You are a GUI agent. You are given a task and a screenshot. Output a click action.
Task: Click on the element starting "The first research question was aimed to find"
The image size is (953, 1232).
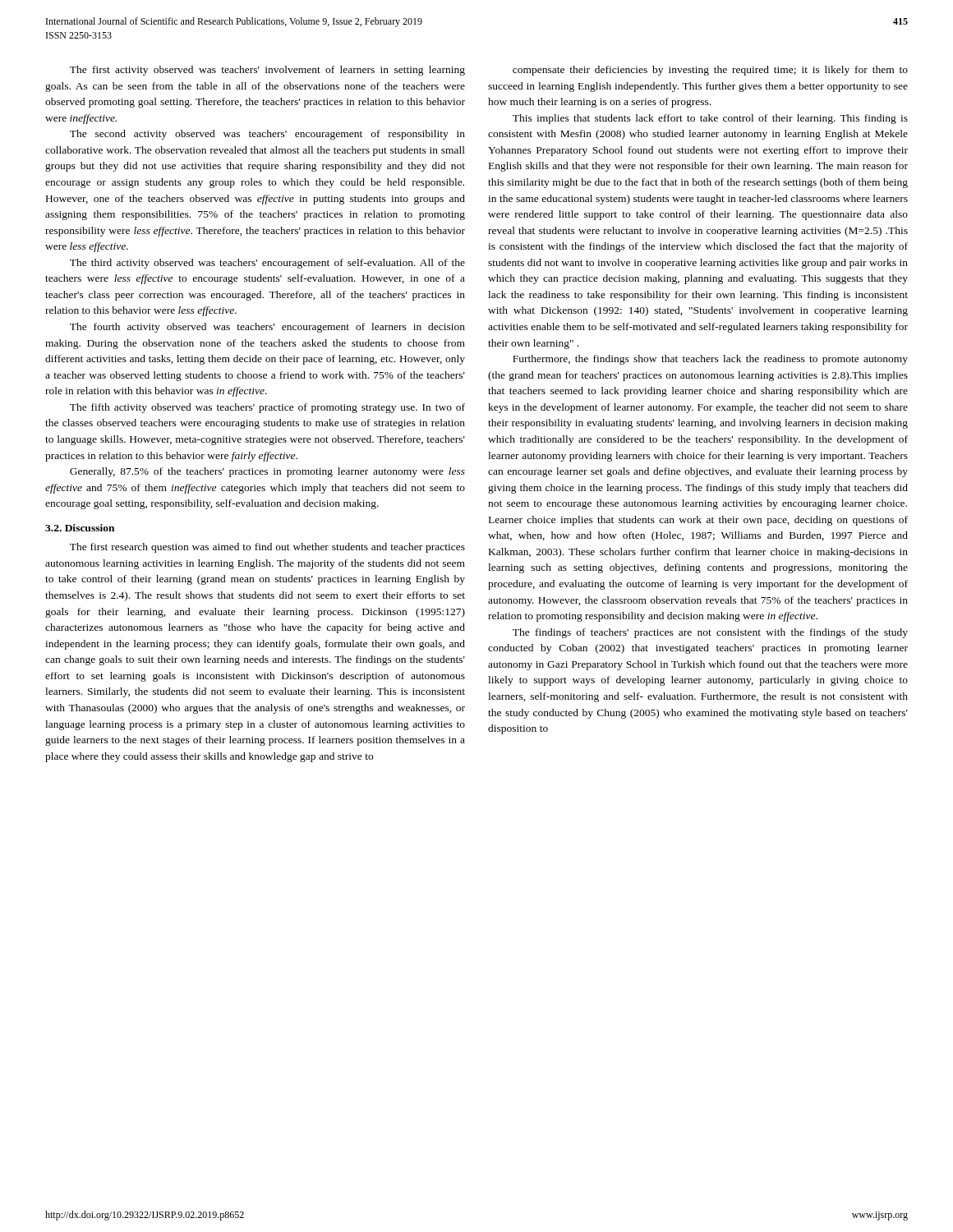[x=255, y=651]
